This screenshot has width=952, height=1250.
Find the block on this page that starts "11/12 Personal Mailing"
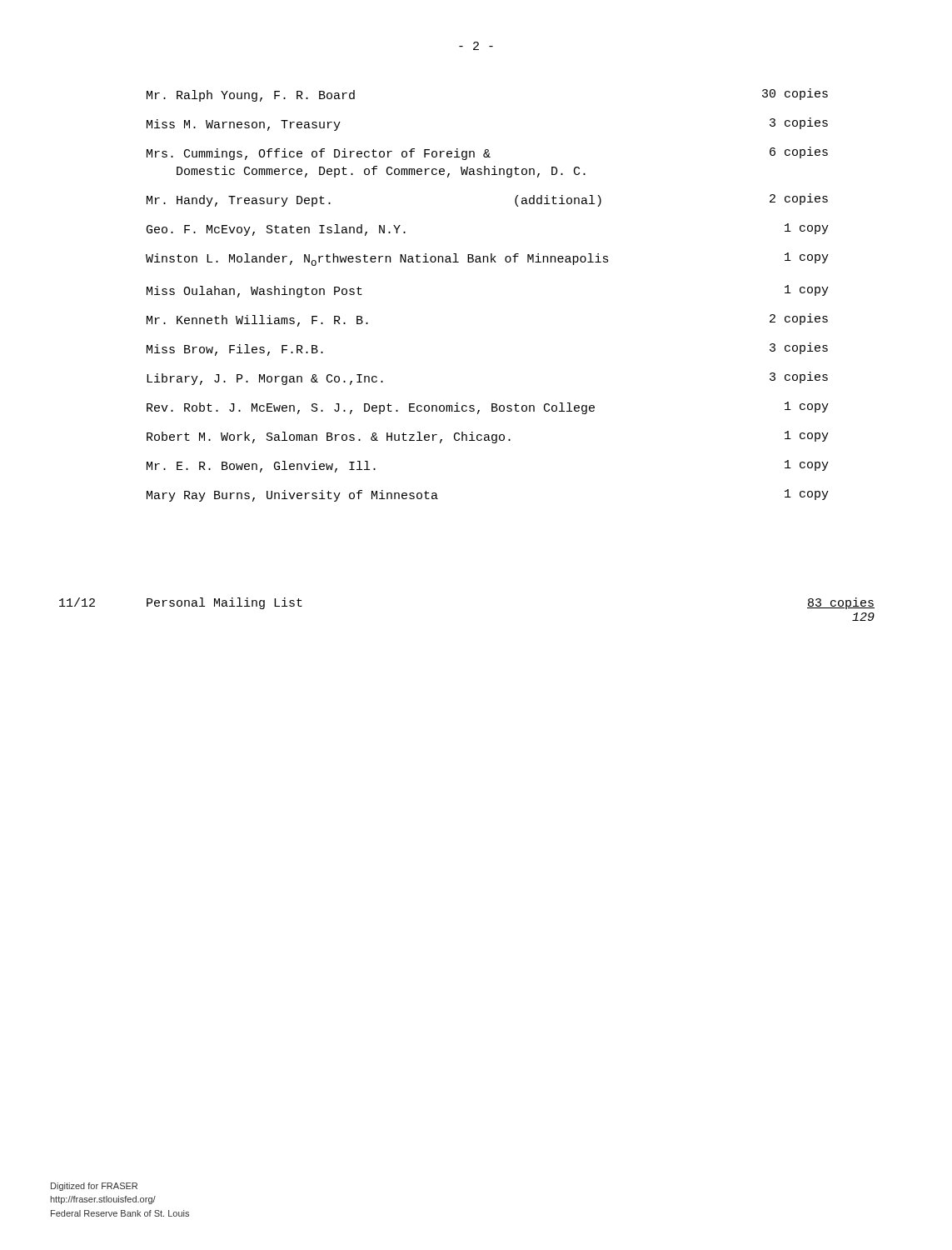coord(77,603)
